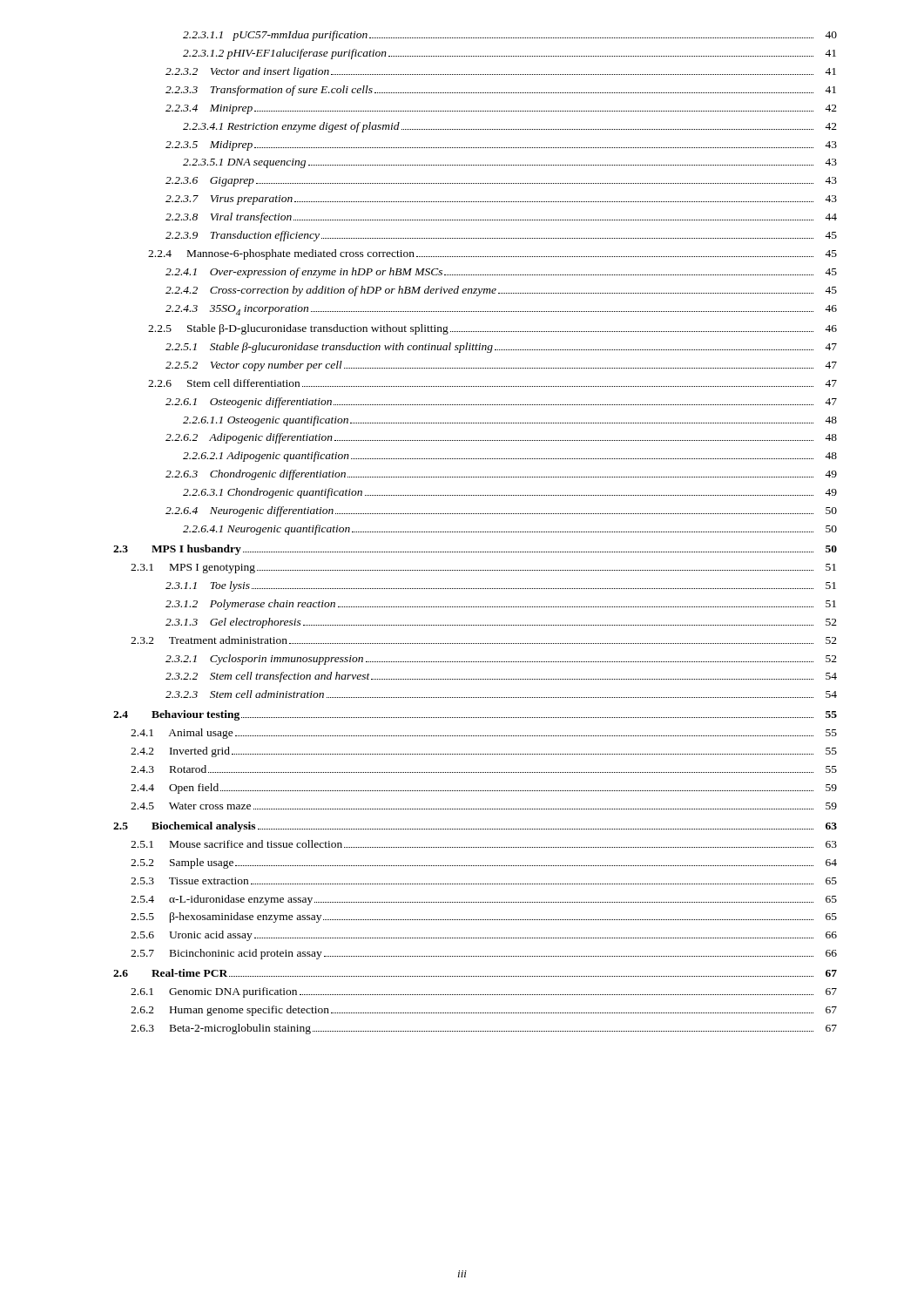Locate the text "2.2.6.3 Chondrogenic differentiation 49"
This screenshot has height=1307, width=924.
coord(475,475)
